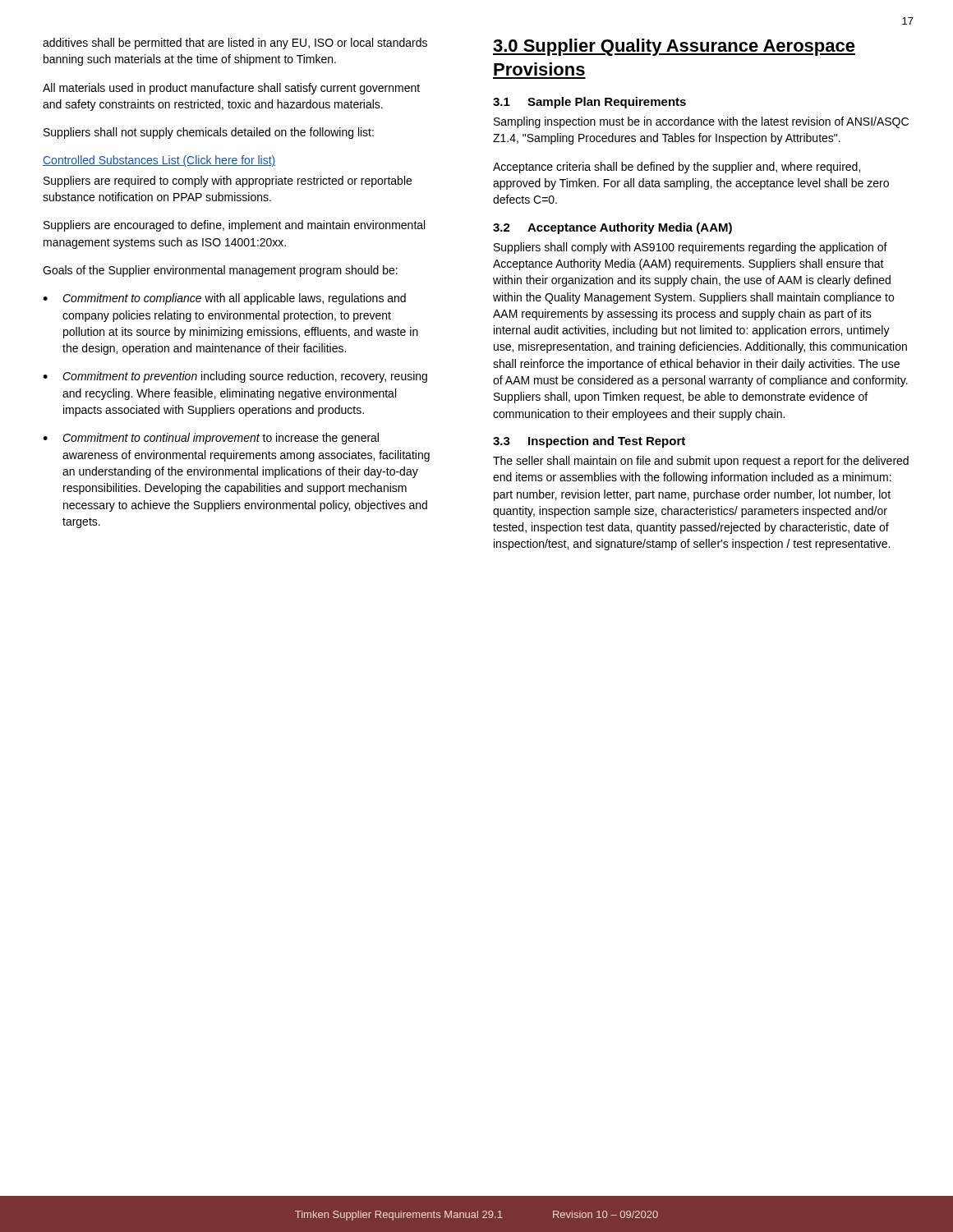
Task: Select the list item that says "• Commitment to prevention including source reduction, recovery,"
Action: click(240, 393)
